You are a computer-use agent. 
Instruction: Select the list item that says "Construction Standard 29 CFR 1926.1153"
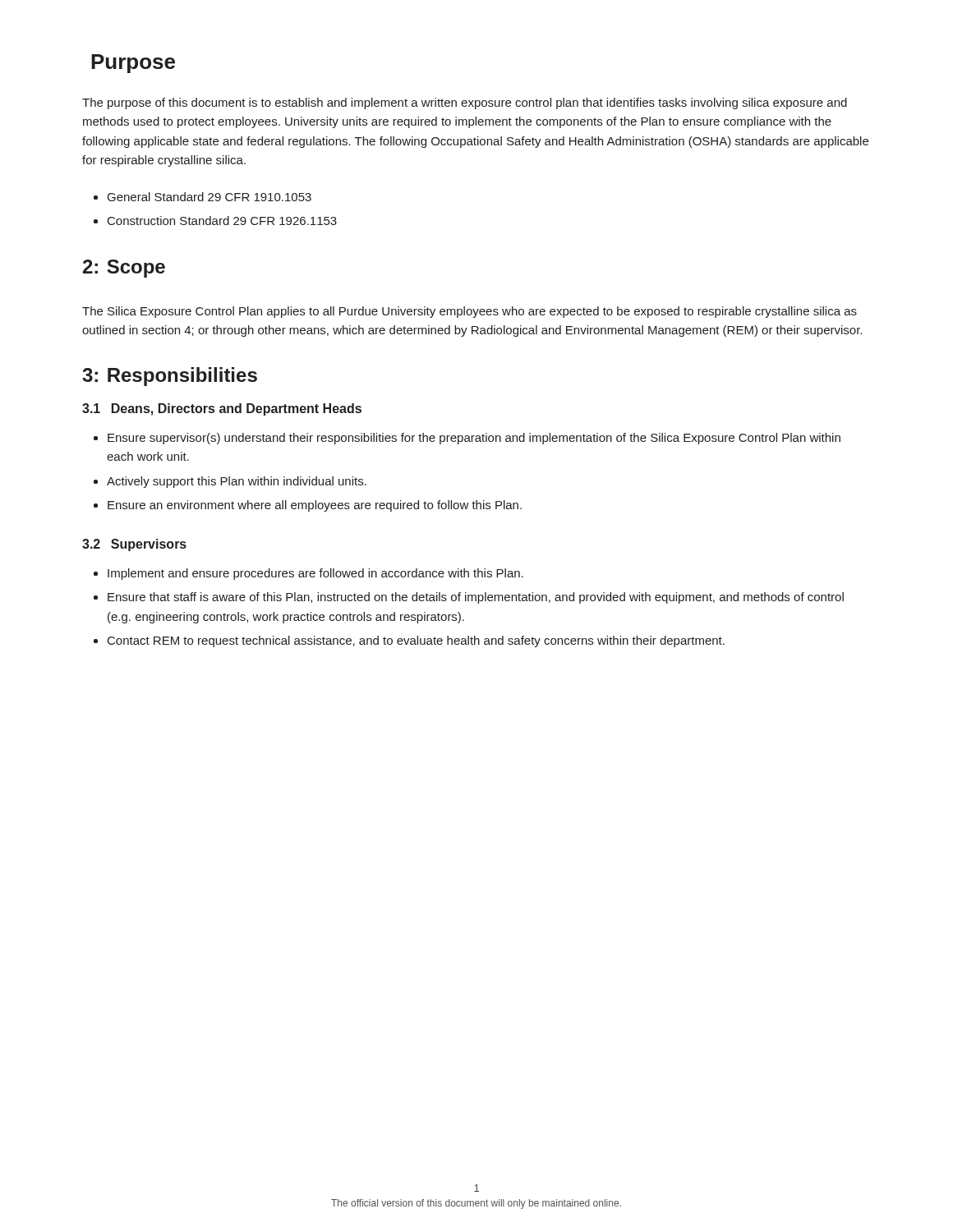(222, 221)
